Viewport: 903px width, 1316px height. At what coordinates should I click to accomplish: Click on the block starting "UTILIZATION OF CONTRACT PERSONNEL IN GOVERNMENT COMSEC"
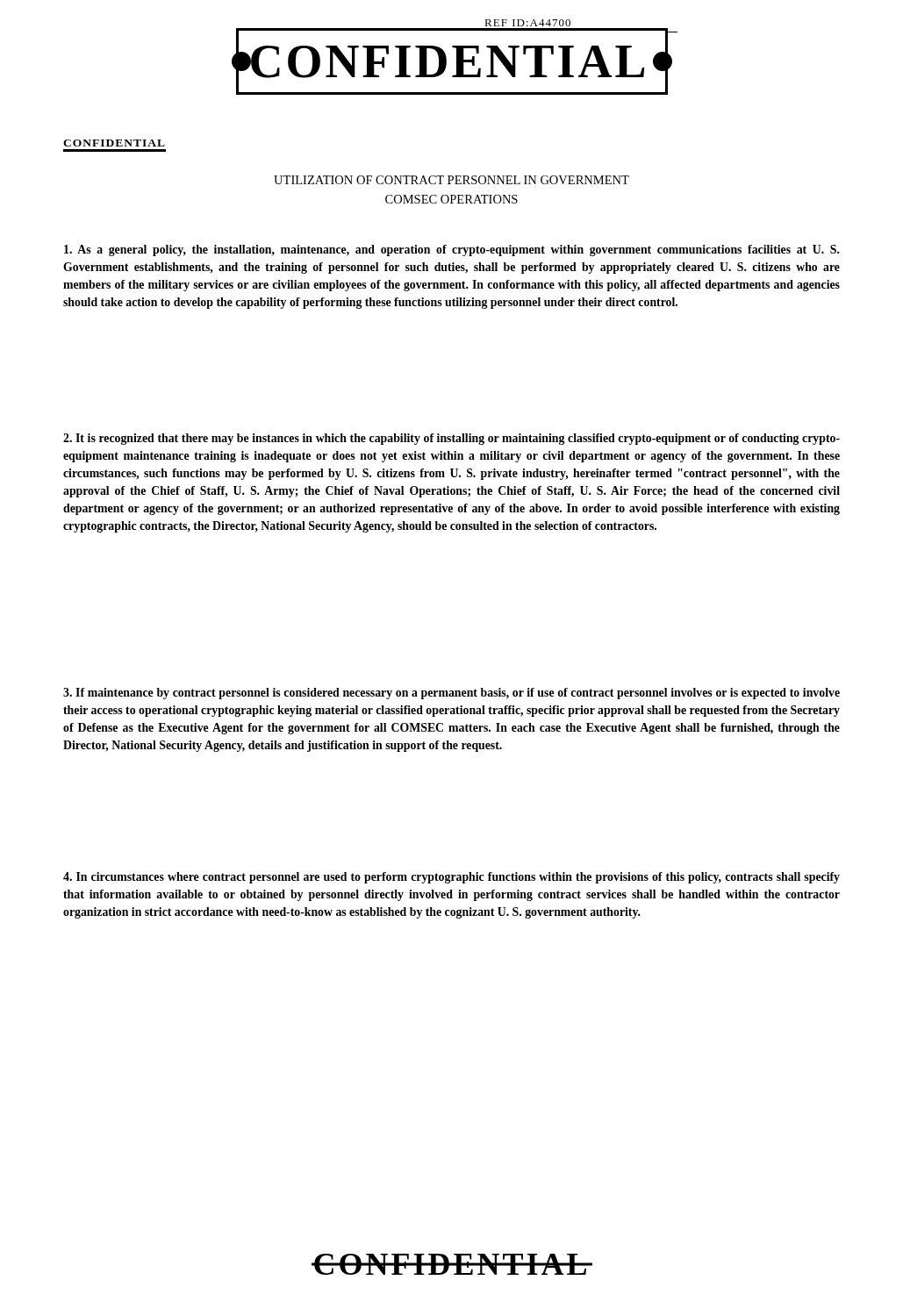(x=452, y=189)
